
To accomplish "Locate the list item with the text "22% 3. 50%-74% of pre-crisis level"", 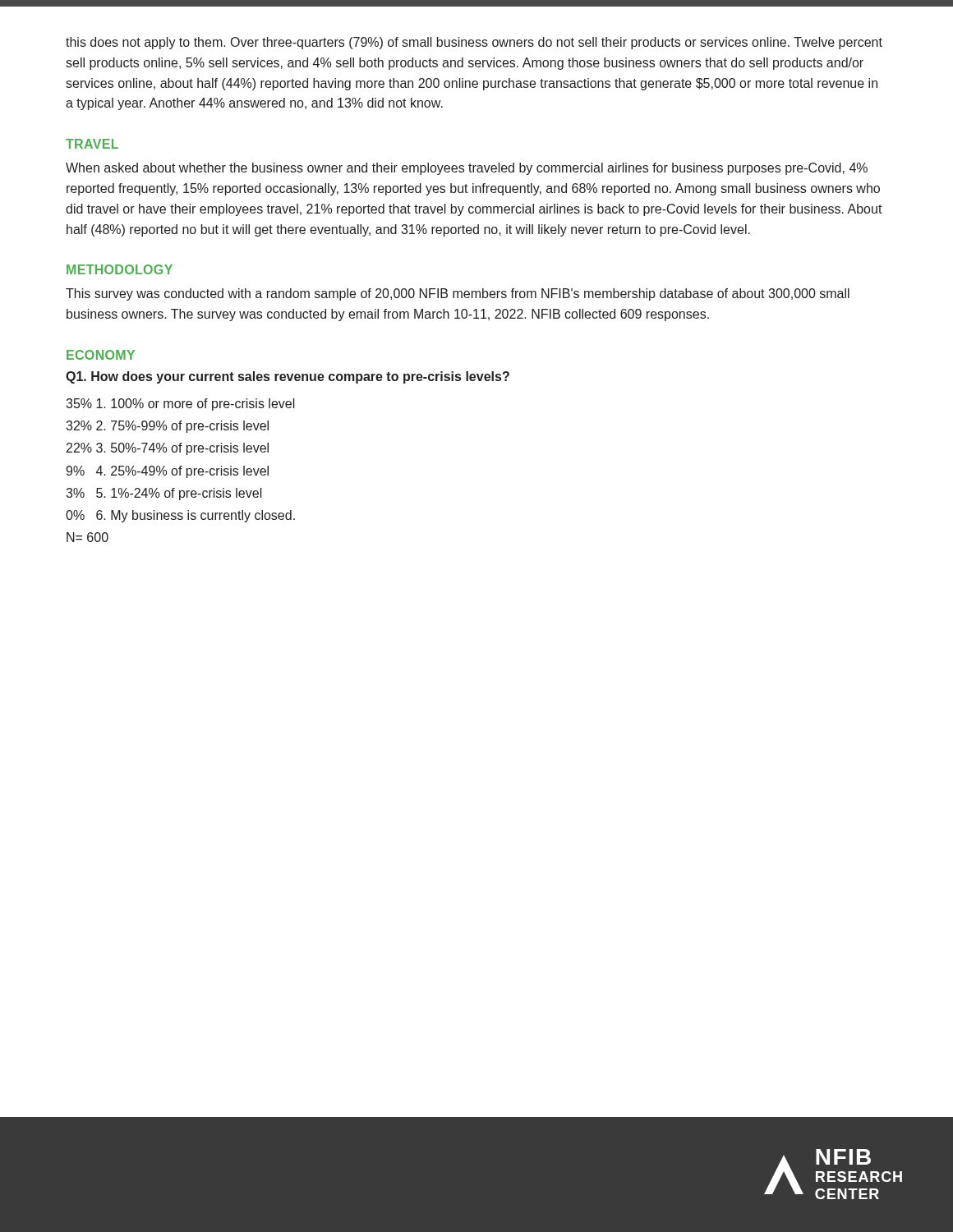I will 168,448.
